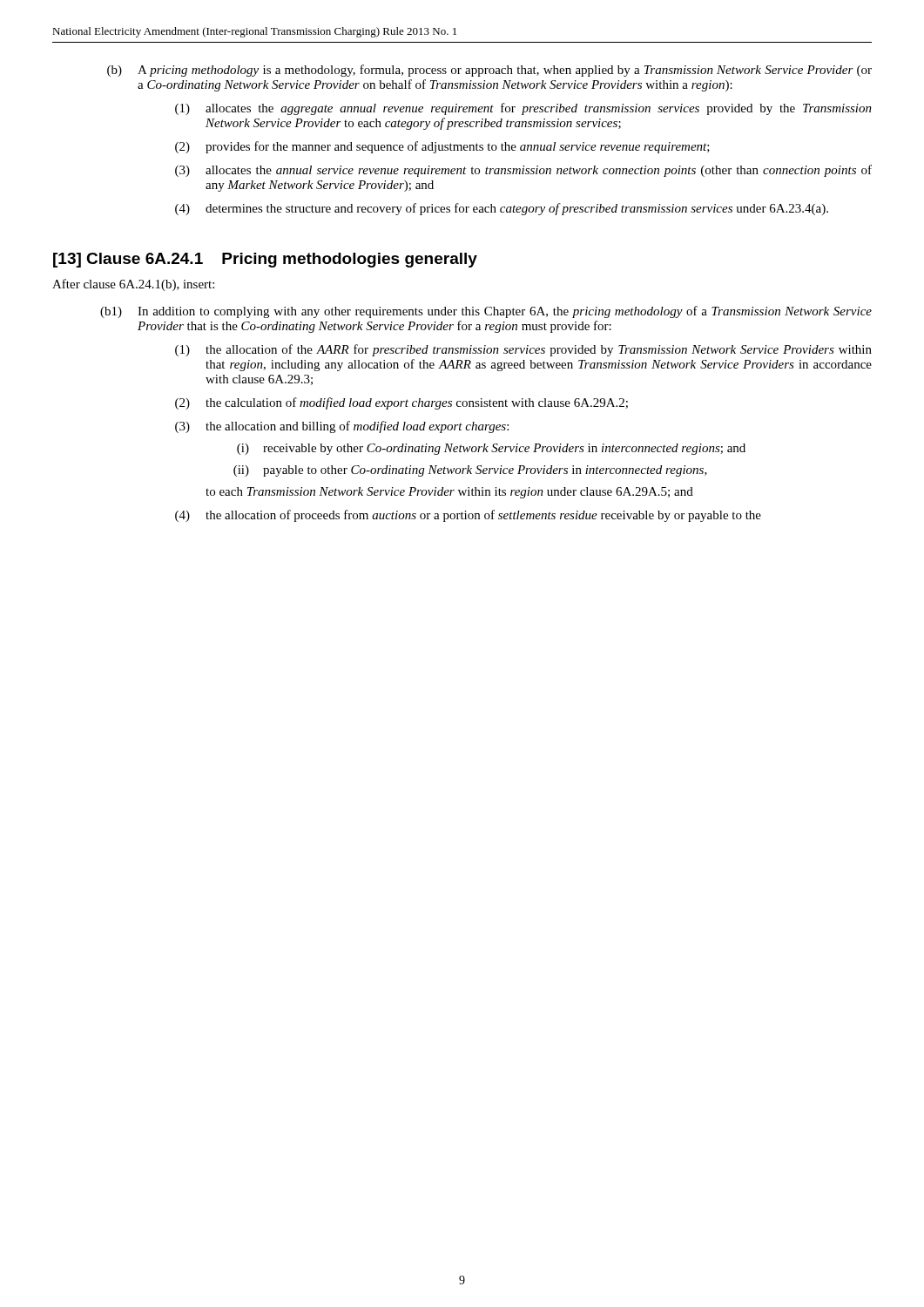Navigate to the text starting "(i) receivable by other Co-ordinating Network Service"
This screenshot has height=1307, width=924.
tap(539, 448)
